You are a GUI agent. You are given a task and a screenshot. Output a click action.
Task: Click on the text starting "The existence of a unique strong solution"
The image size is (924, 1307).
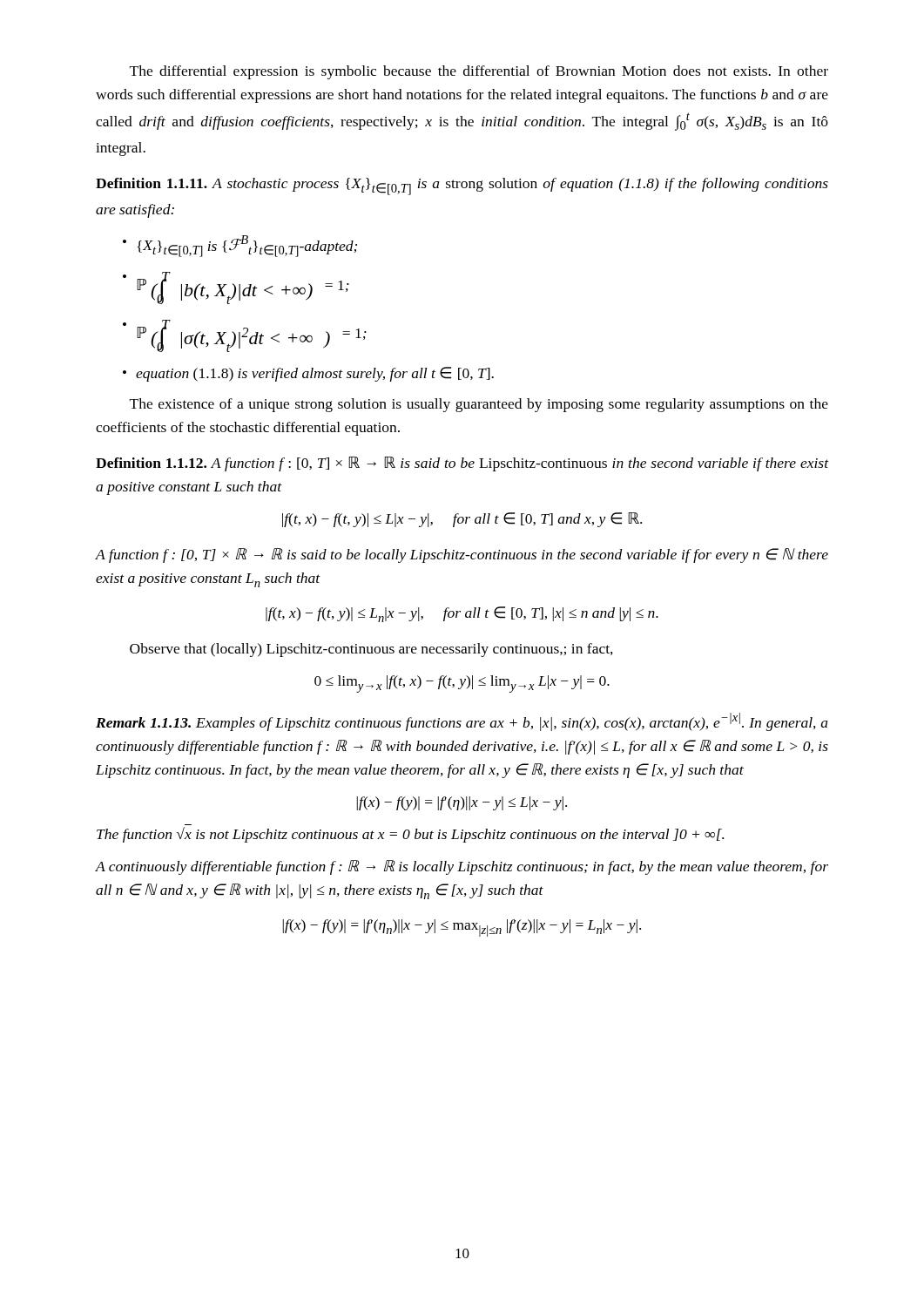(462, 415)
